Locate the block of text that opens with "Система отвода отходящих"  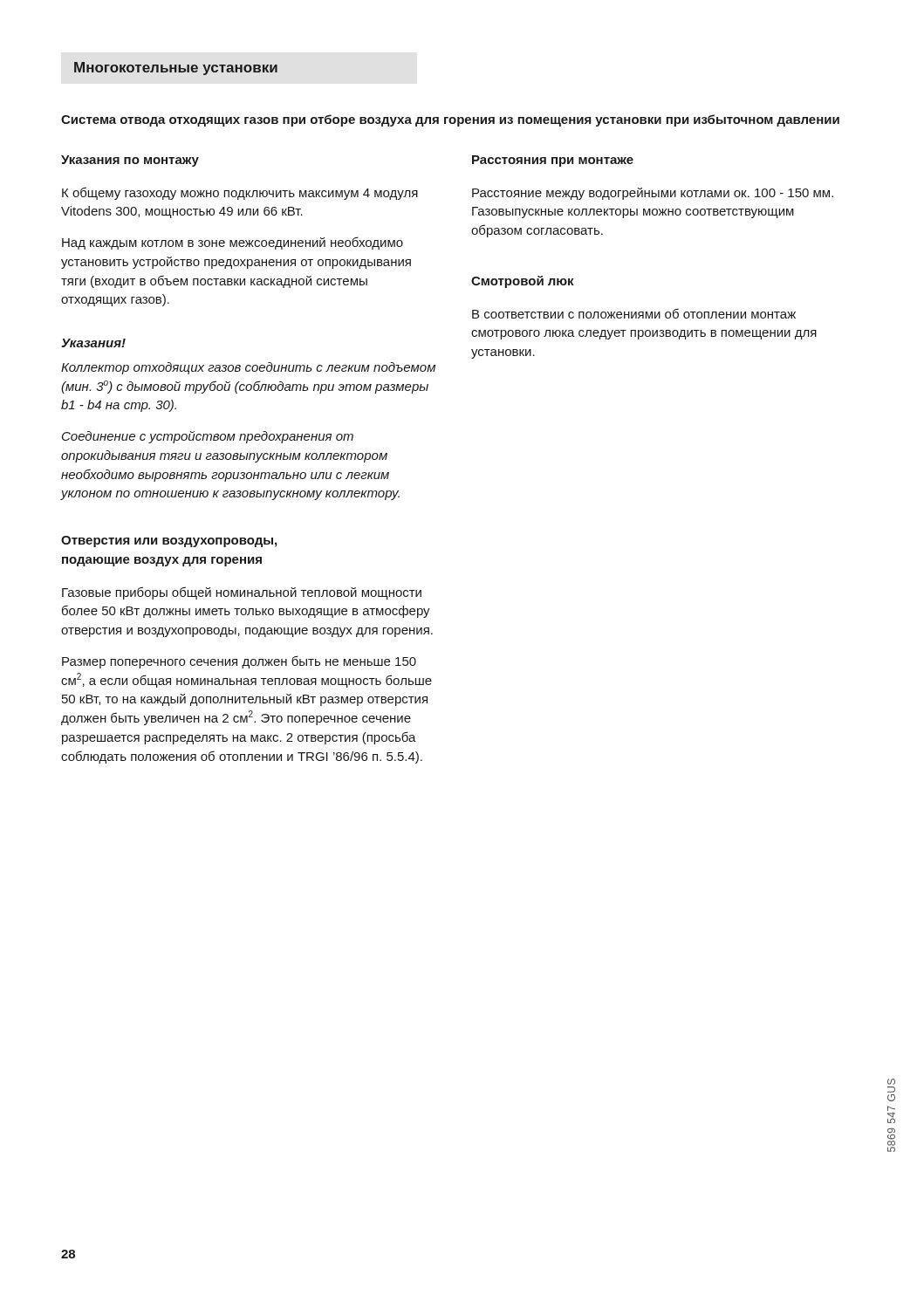458,119
